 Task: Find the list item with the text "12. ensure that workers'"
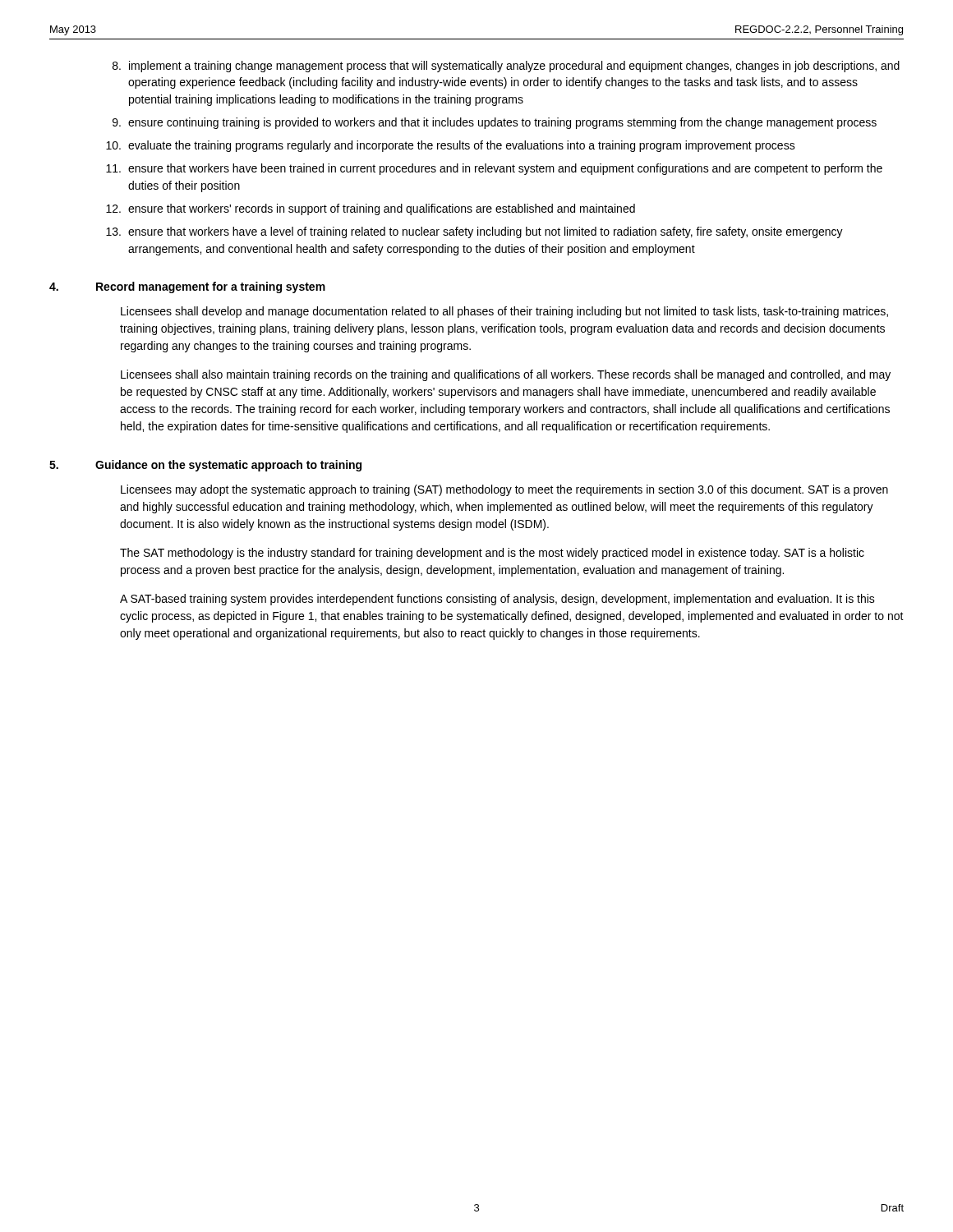pyautogui.click(x=501, y=209)
